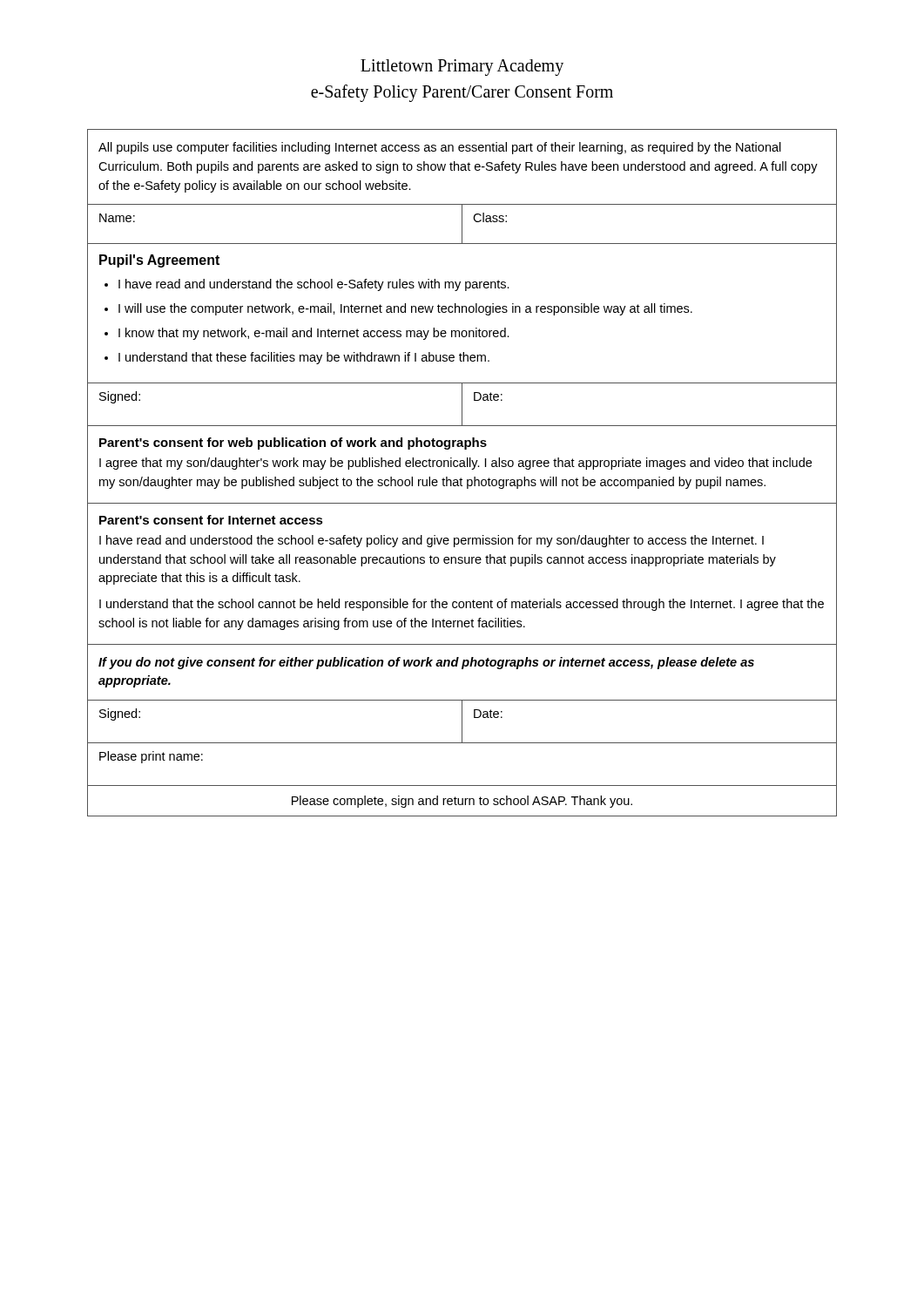Find the text block with the text "Parent's consent for web"
The image size is (924, 1307).
[x=462, y=464]
